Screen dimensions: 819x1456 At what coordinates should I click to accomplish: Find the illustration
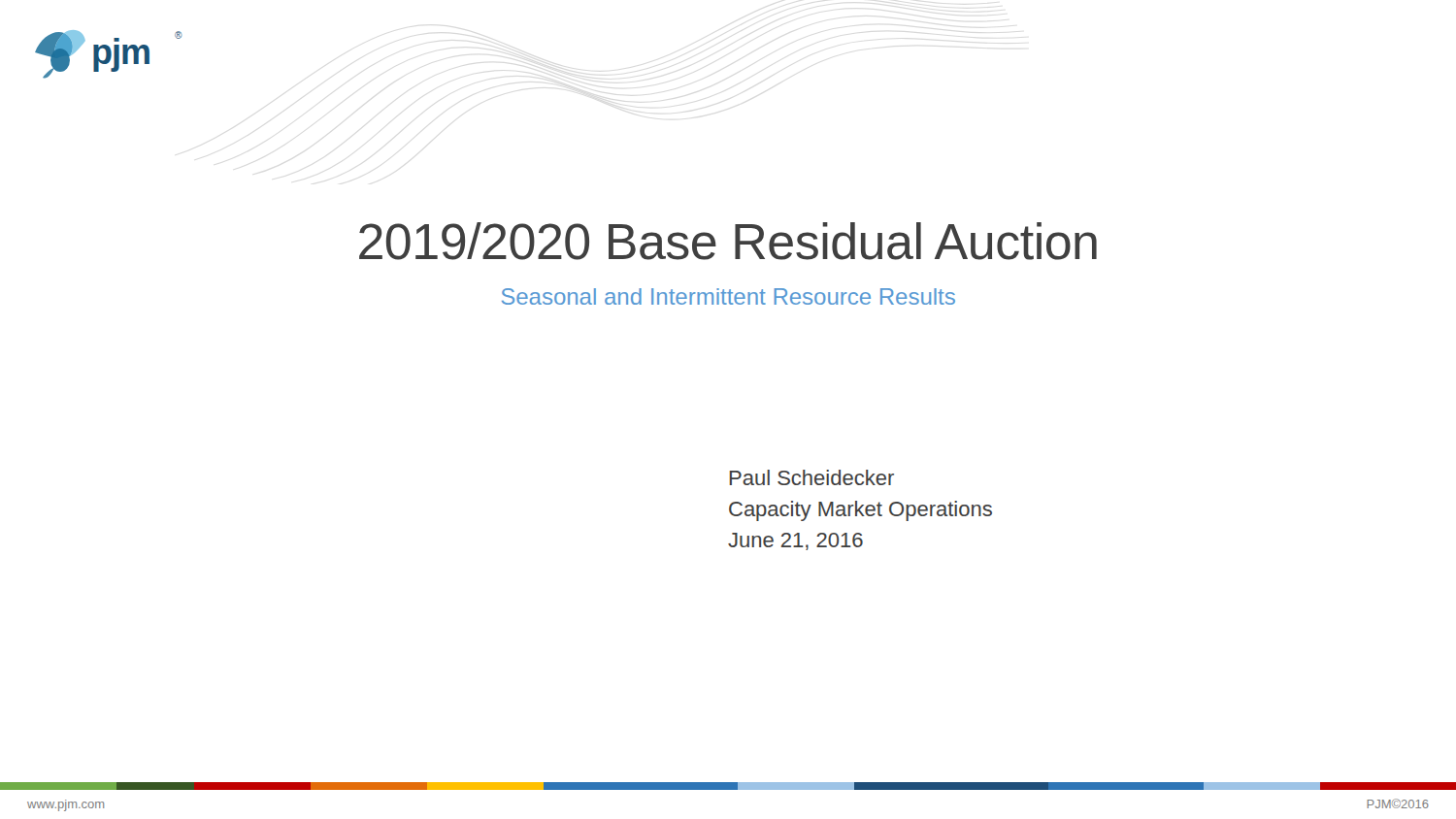pos(592,92)
